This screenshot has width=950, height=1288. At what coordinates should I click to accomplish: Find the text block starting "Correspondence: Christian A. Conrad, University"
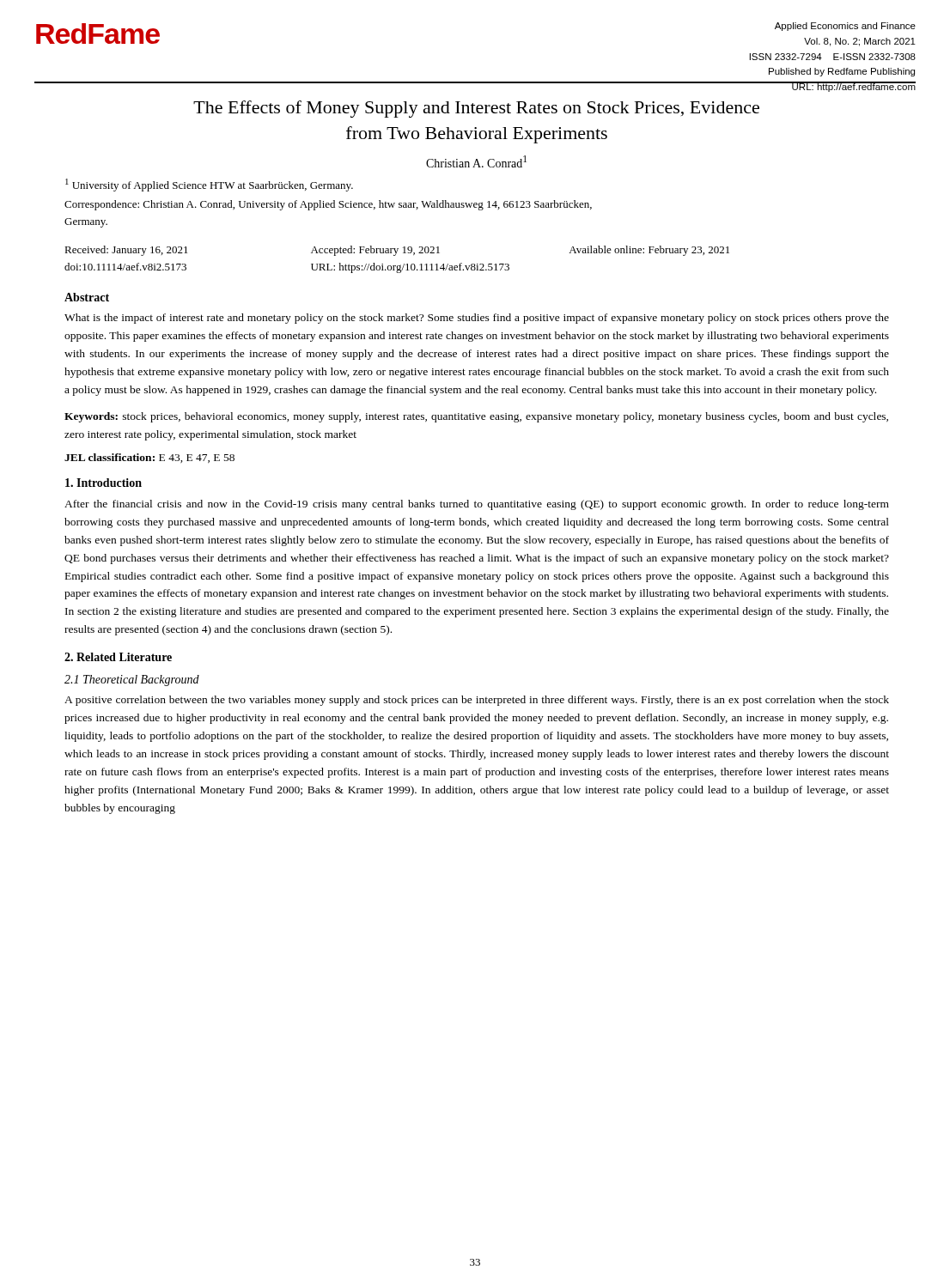click(328, 213)
